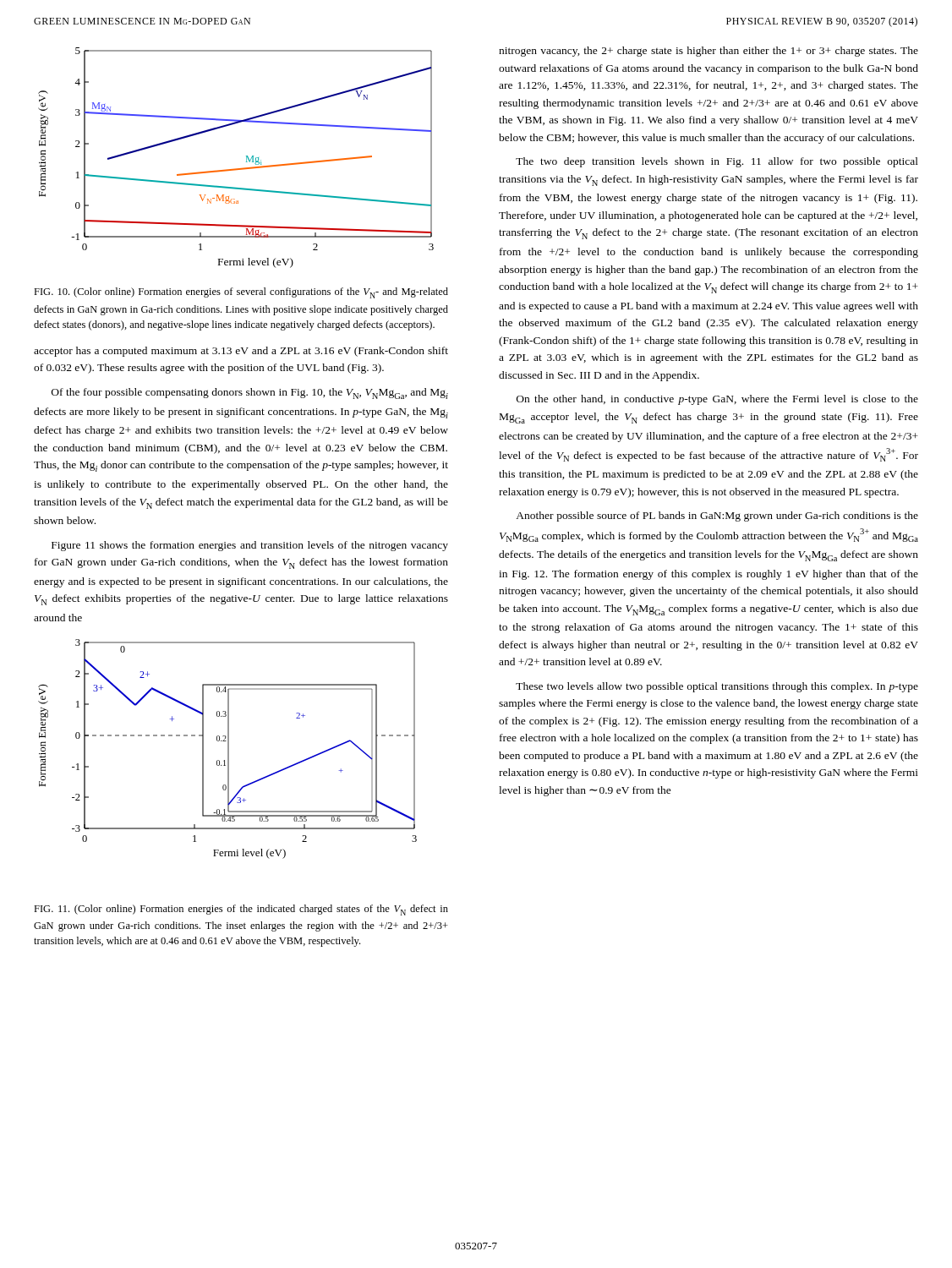Locate the caption that opens with "FIG. 11. (Color online) Formation energies of"
The width and height of the screenshot is (952, 1268).
coord(241,925)
